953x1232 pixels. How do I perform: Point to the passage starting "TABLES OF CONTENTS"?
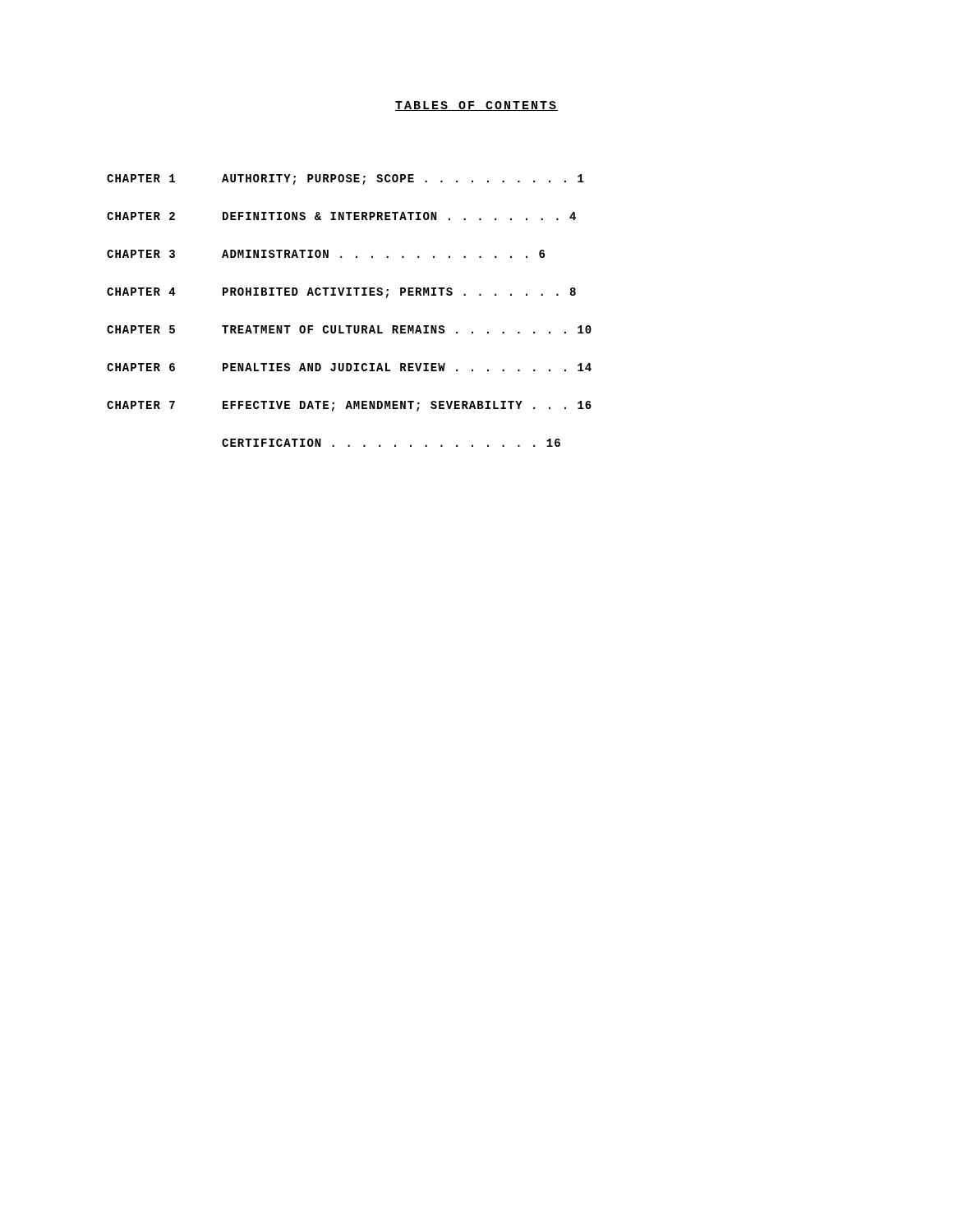tap(476, 106)
